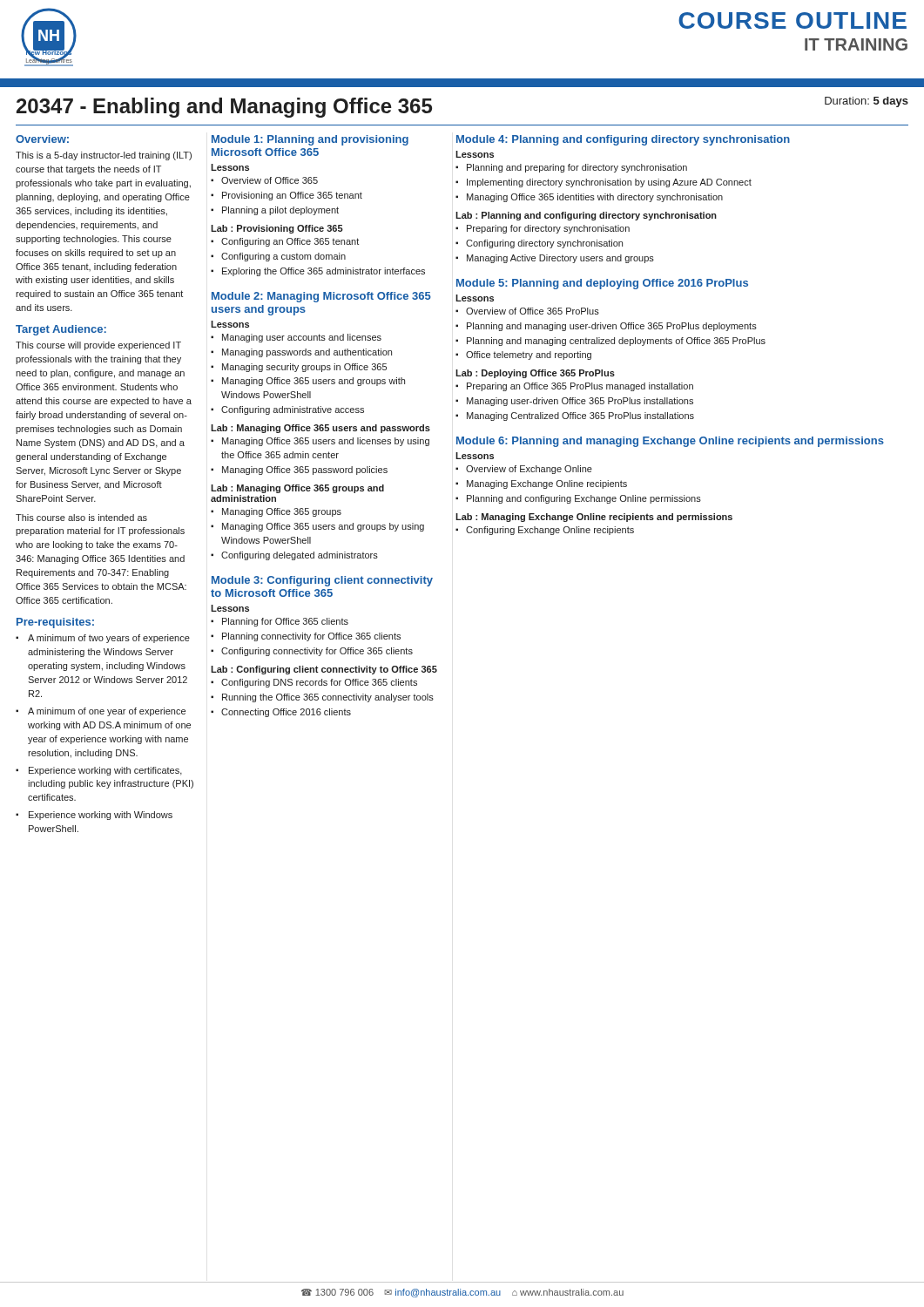This screenshot has height=1307, width=924.
Task: Point to the region starting "Target Audience:"
Action: click(61, 329)
